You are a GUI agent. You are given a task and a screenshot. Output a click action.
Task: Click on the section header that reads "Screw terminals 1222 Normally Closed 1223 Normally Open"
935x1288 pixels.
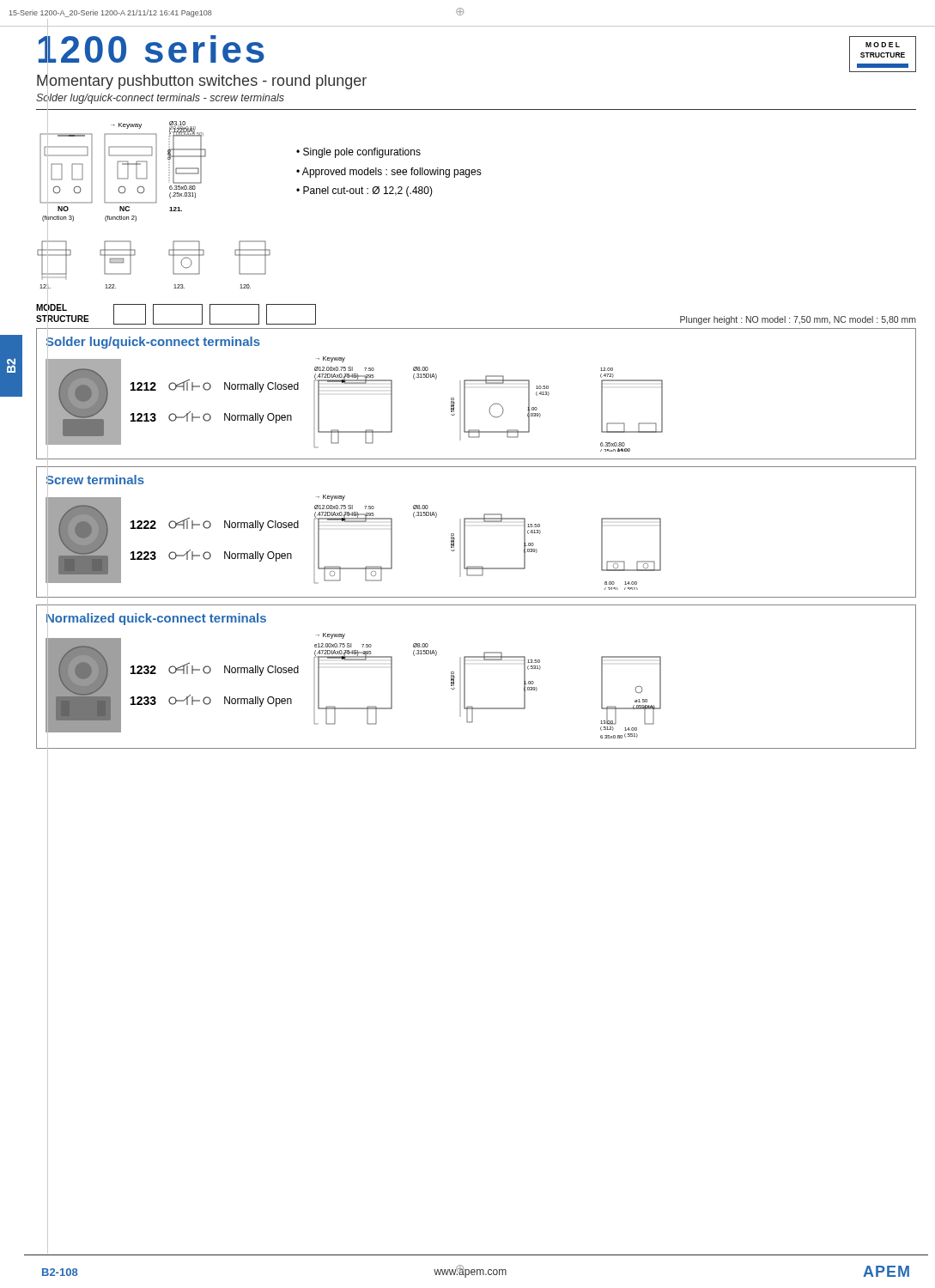(476, 532)
